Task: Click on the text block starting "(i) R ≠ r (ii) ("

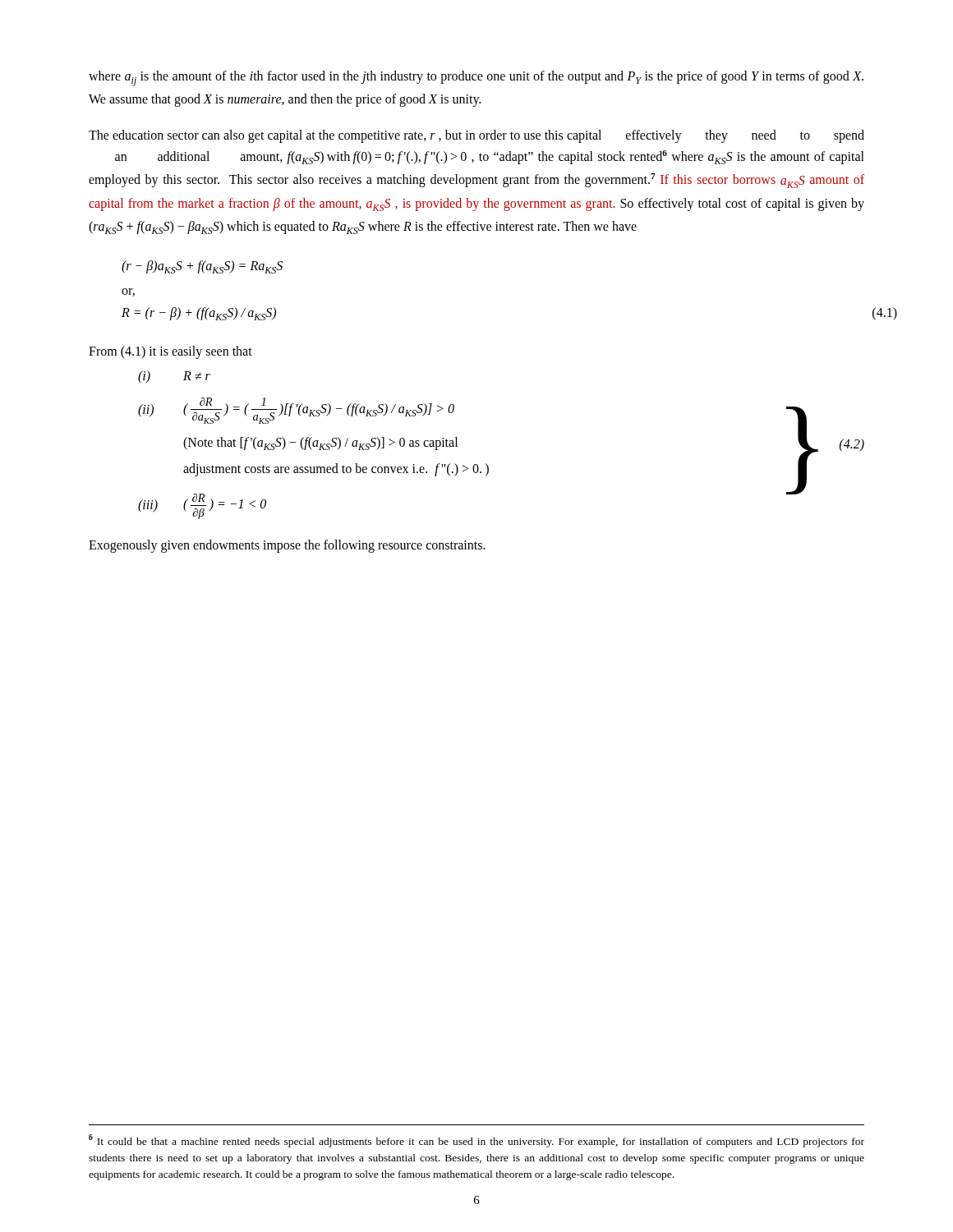Action: (476, 444)
